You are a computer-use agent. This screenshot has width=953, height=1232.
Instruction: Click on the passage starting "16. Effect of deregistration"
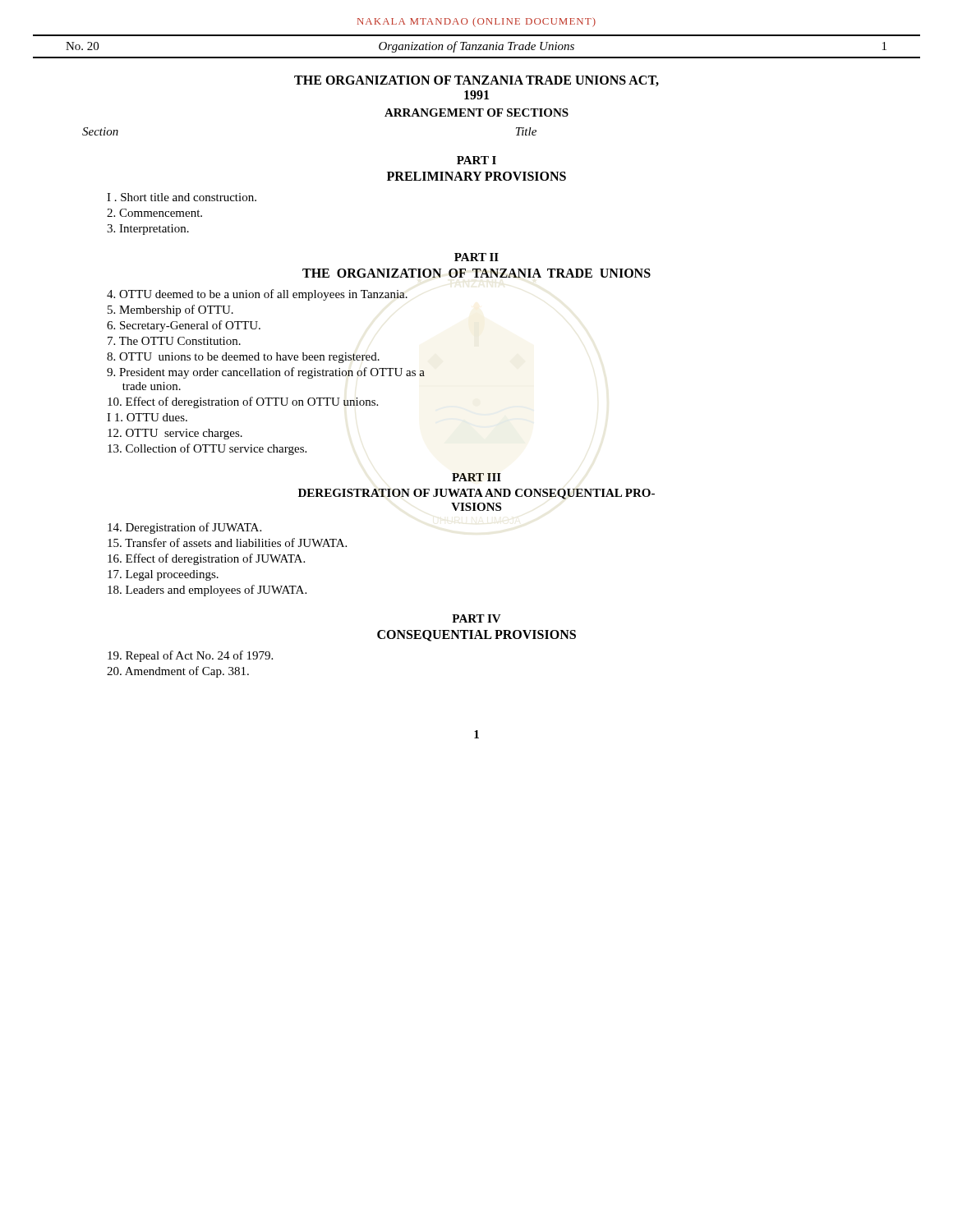click(x=206, y=559)
